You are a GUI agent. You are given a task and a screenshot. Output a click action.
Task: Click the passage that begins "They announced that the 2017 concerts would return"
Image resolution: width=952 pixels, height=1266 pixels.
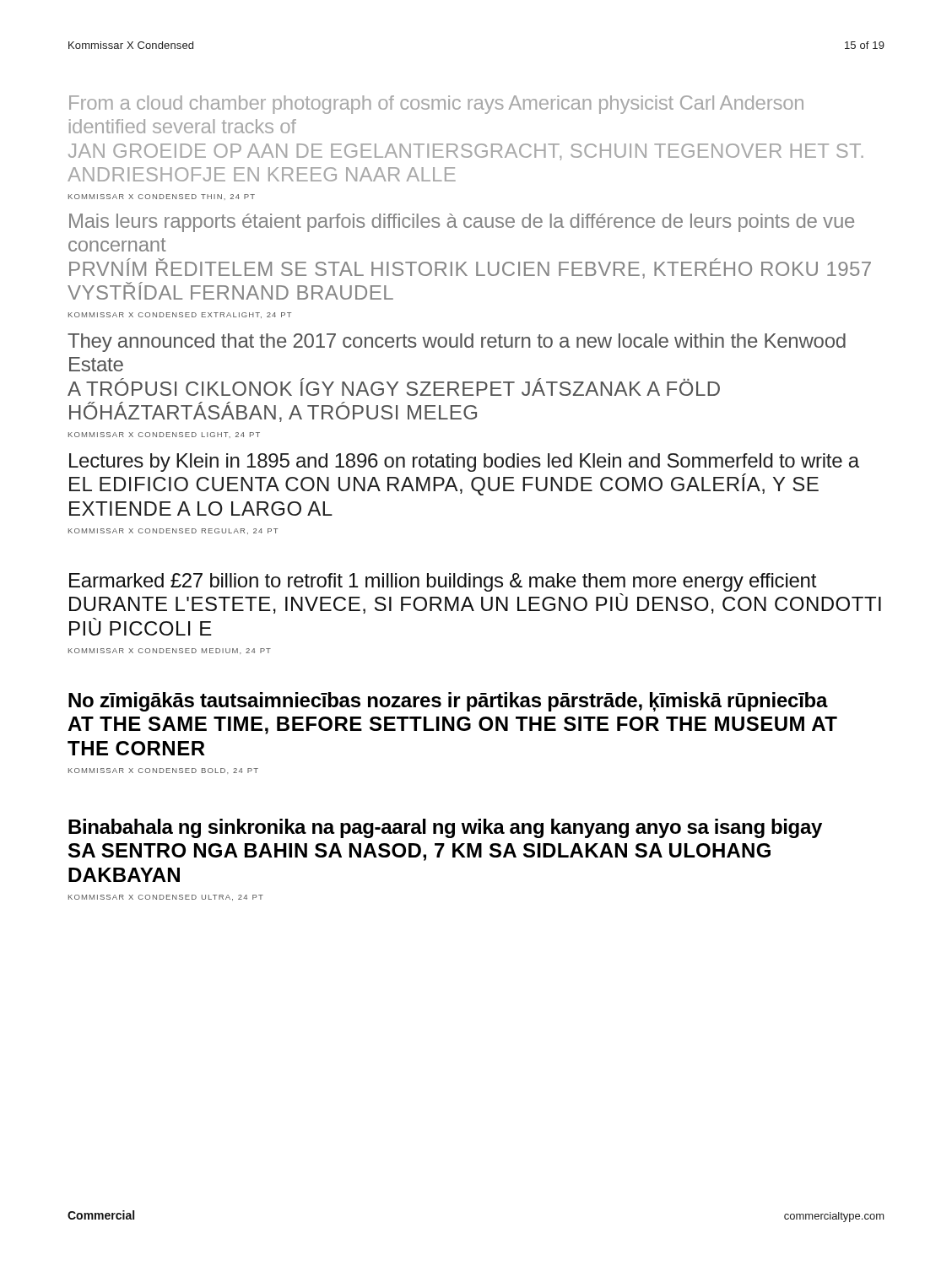pos(476,384)
